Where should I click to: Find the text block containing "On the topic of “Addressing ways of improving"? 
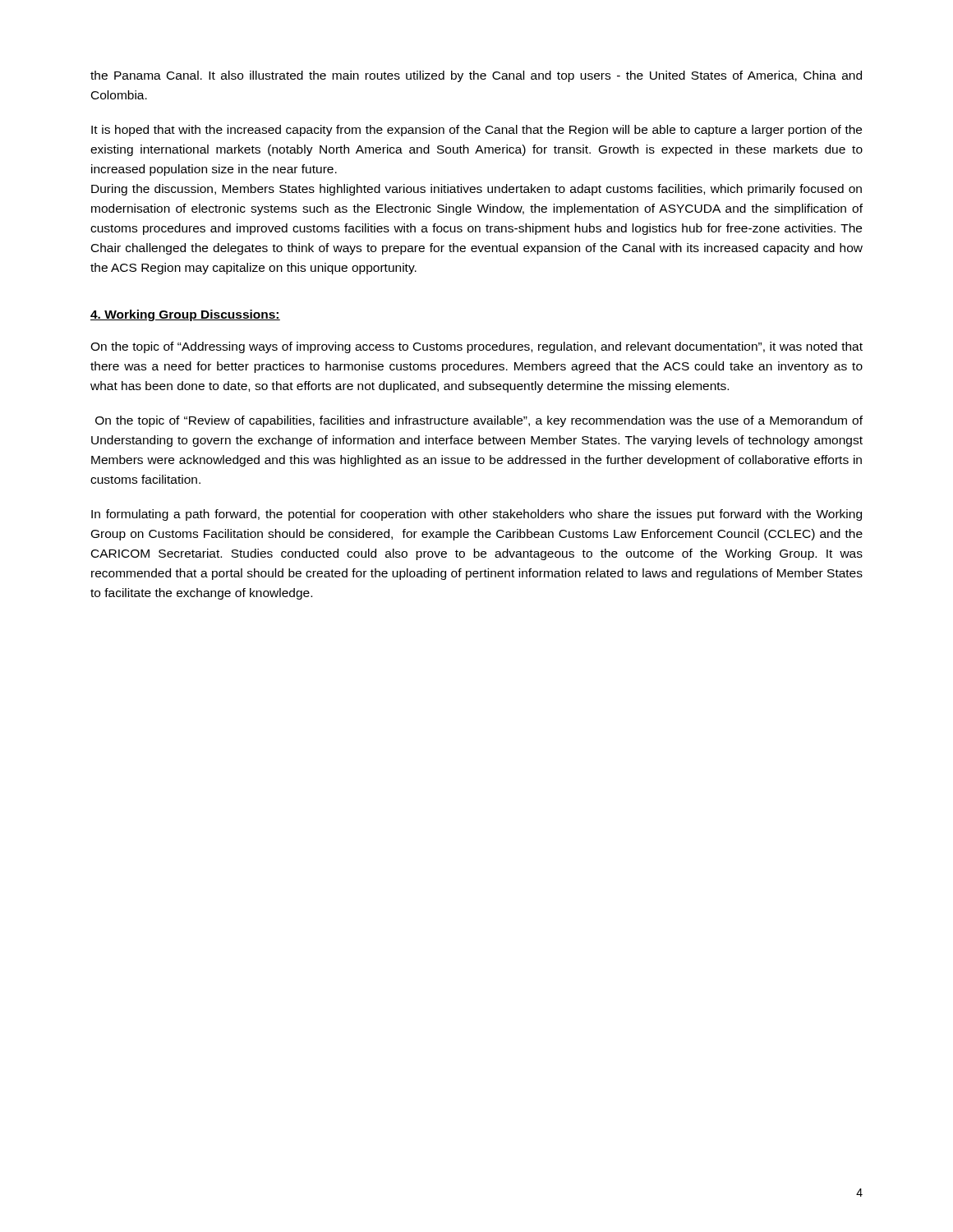(x=476, y=366)
